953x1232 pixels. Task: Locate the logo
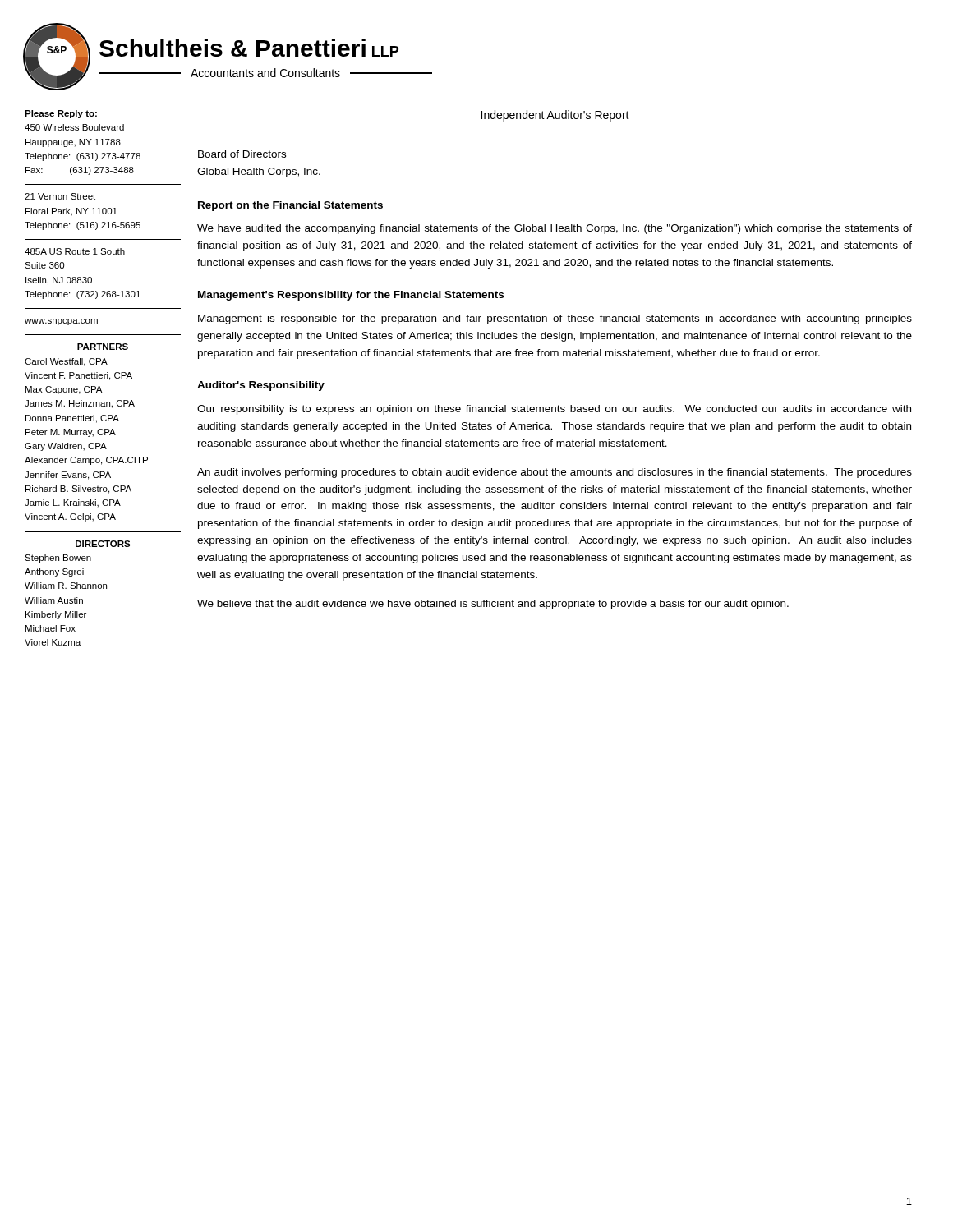(476, 57)
